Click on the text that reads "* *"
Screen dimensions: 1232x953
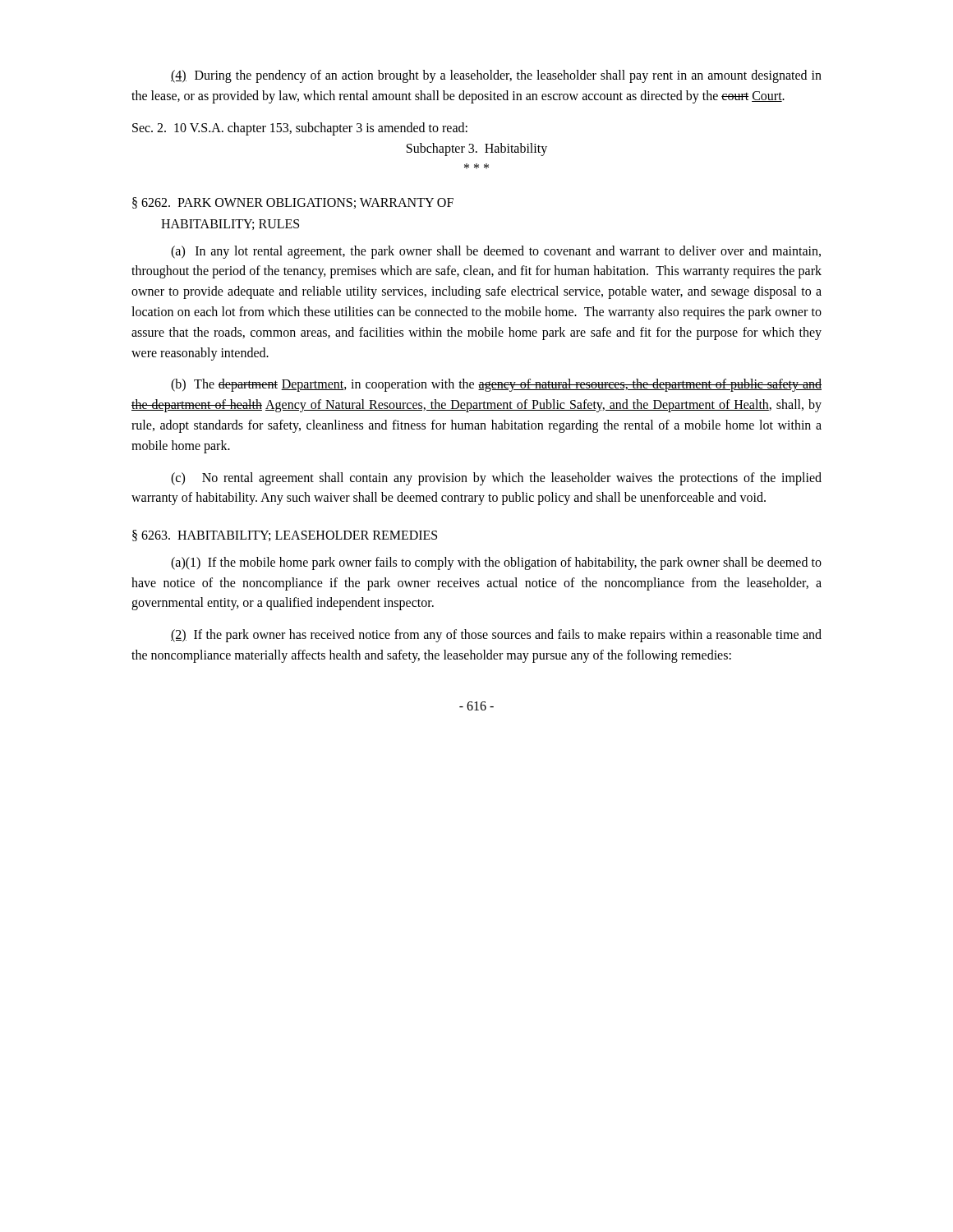point(476,169)
